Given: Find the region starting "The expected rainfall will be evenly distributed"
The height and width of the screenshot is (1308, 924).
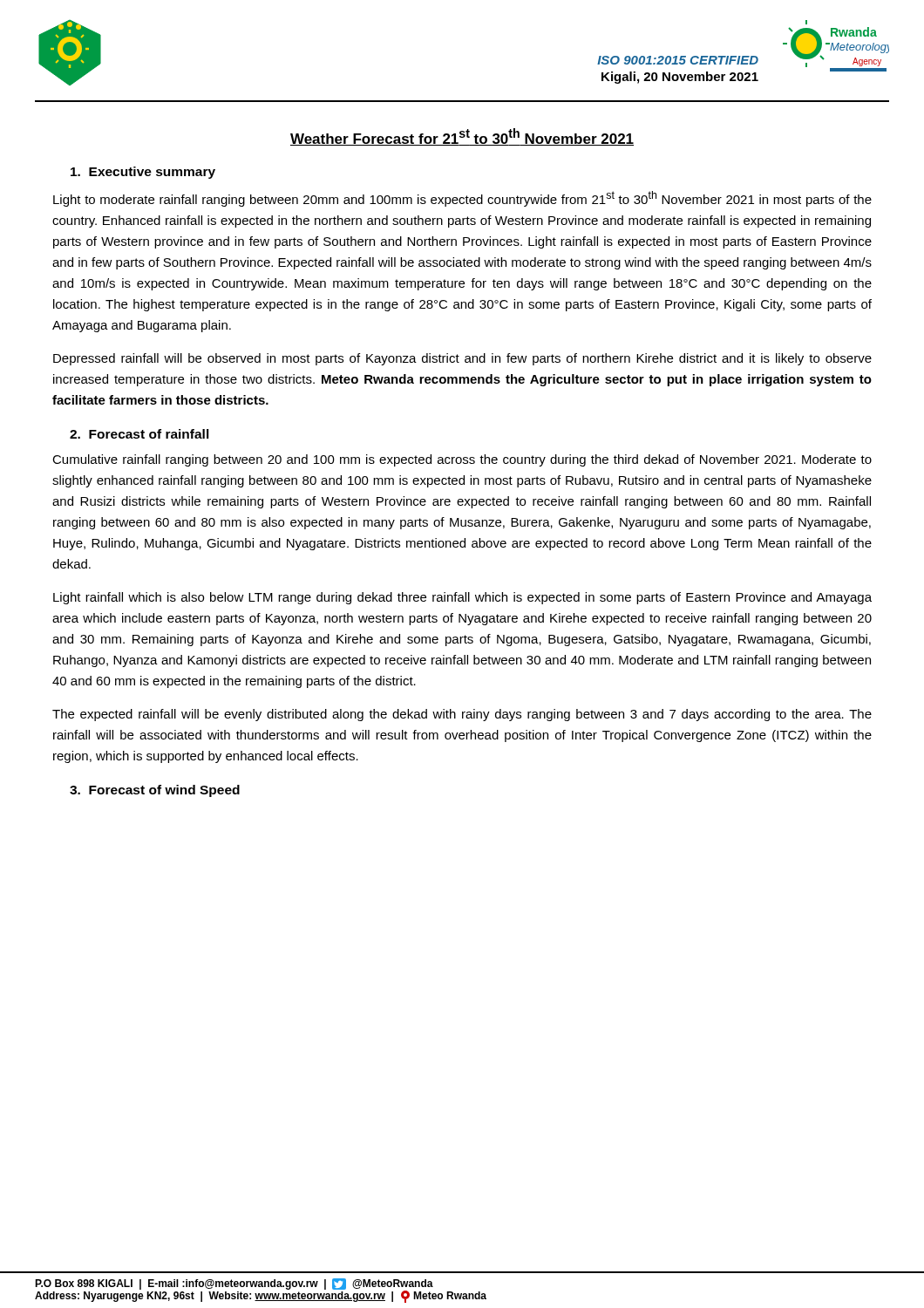Looking at the screenshot, I should (462, 734).
